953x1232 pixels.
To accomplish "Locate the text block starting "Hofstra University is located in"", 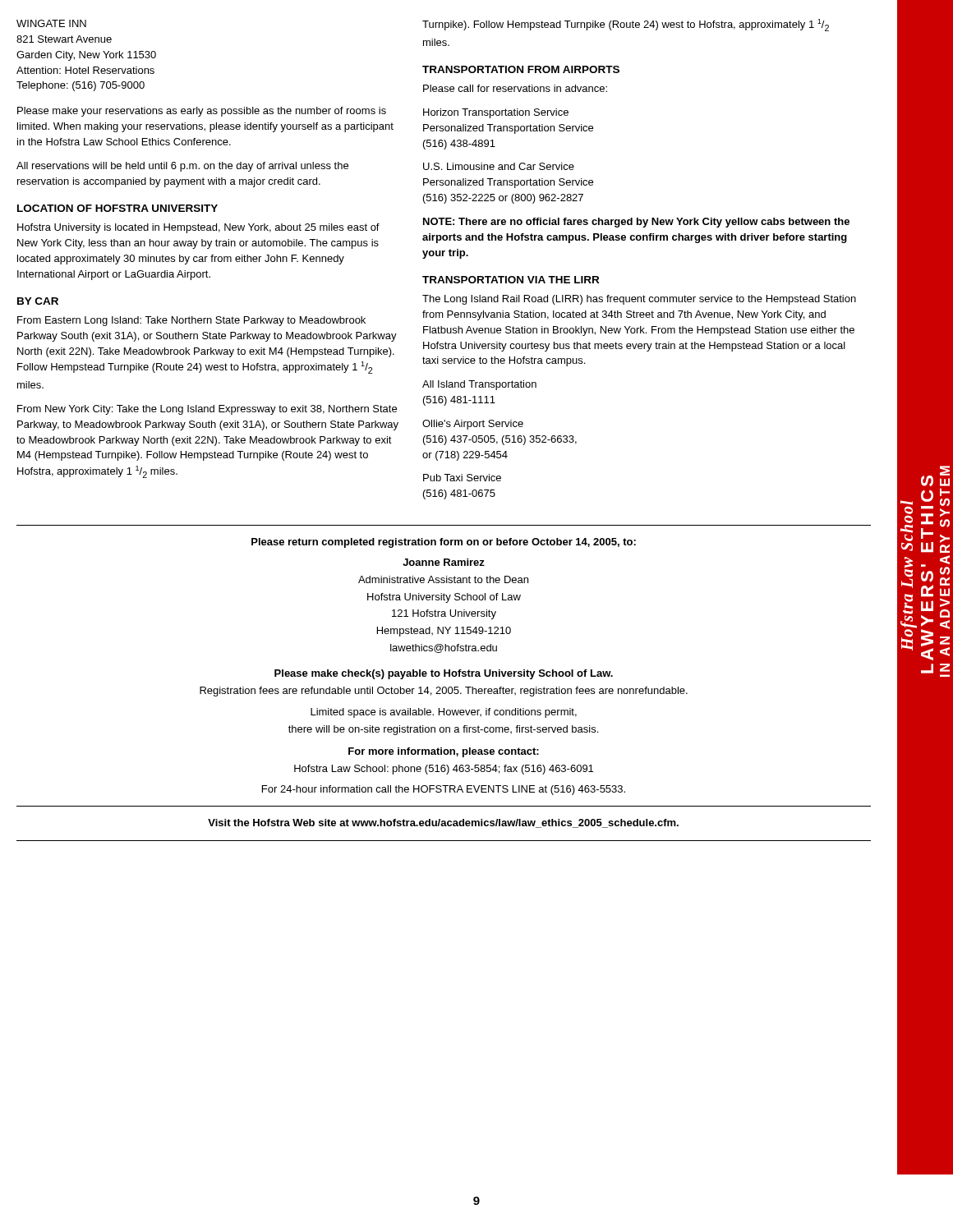I will [209, 251].
